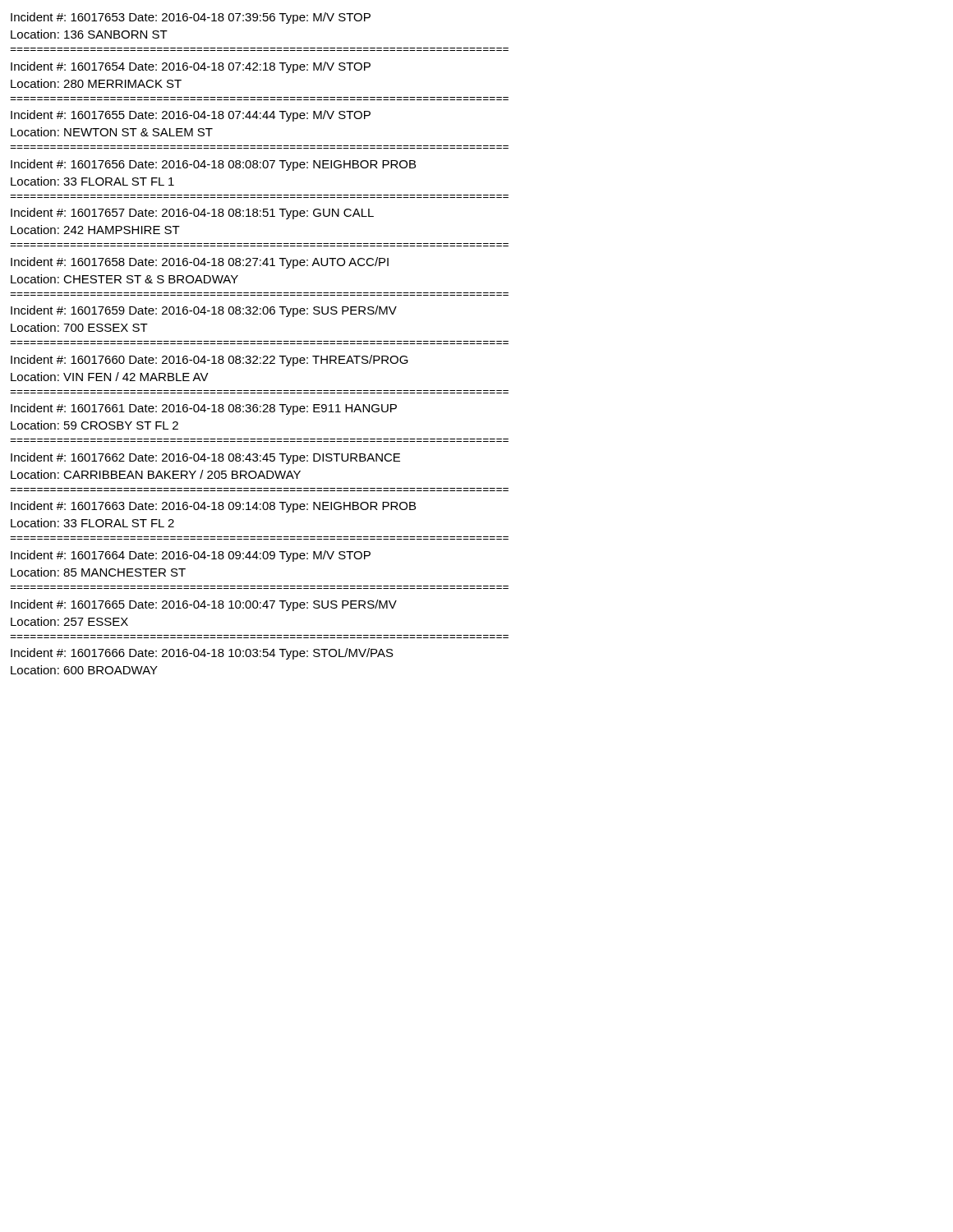Locate the list item that says "Incident #: 16017661 Date: 2016-04-18 08:36:28 Type:"
Image resolution: width=953 pixels, height=1232 pixels.
[x=204, y=409]
